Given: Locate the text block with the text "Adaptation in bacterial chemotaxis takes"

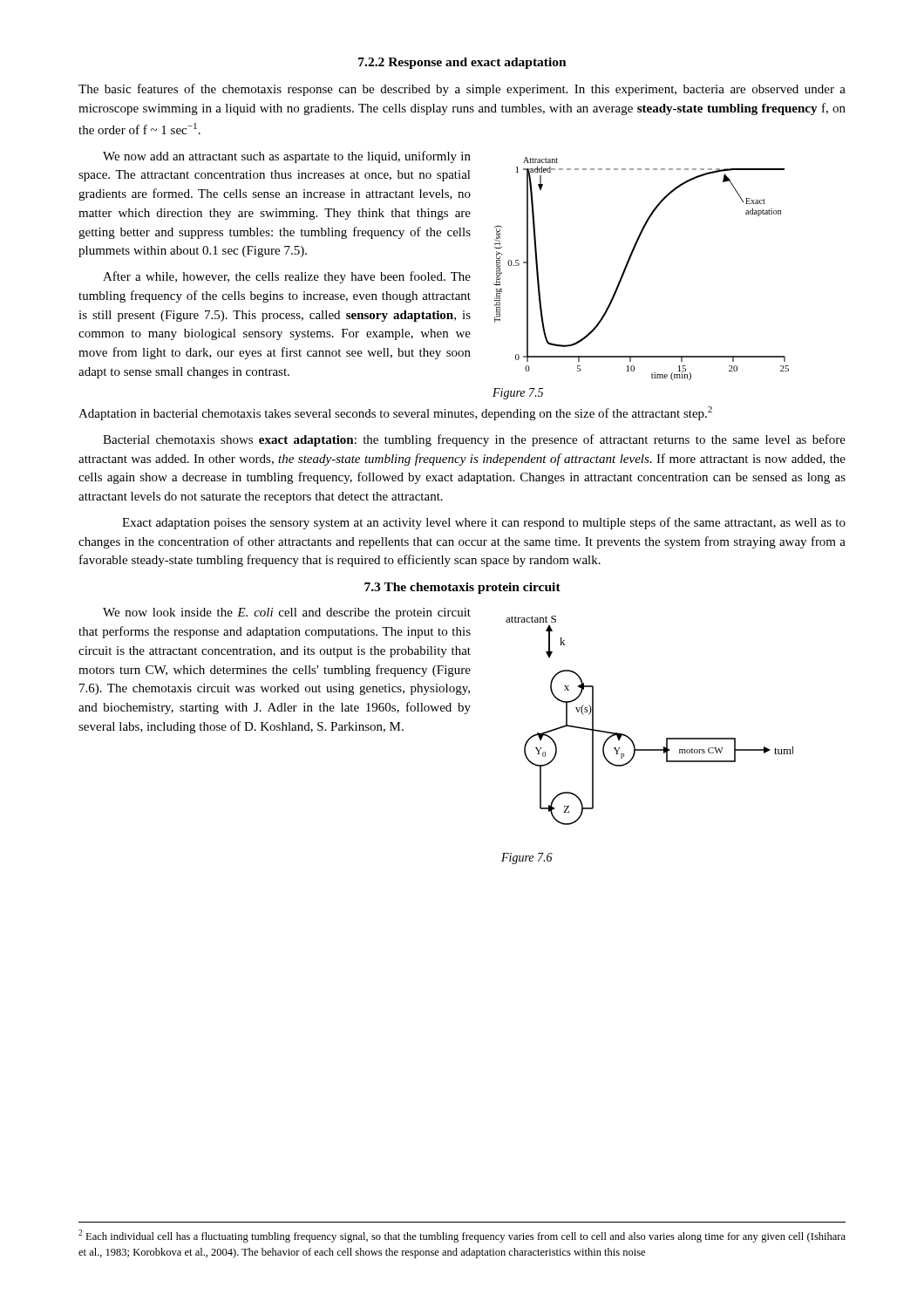Looking at the screenshot, I should click(x=396, y=412).
